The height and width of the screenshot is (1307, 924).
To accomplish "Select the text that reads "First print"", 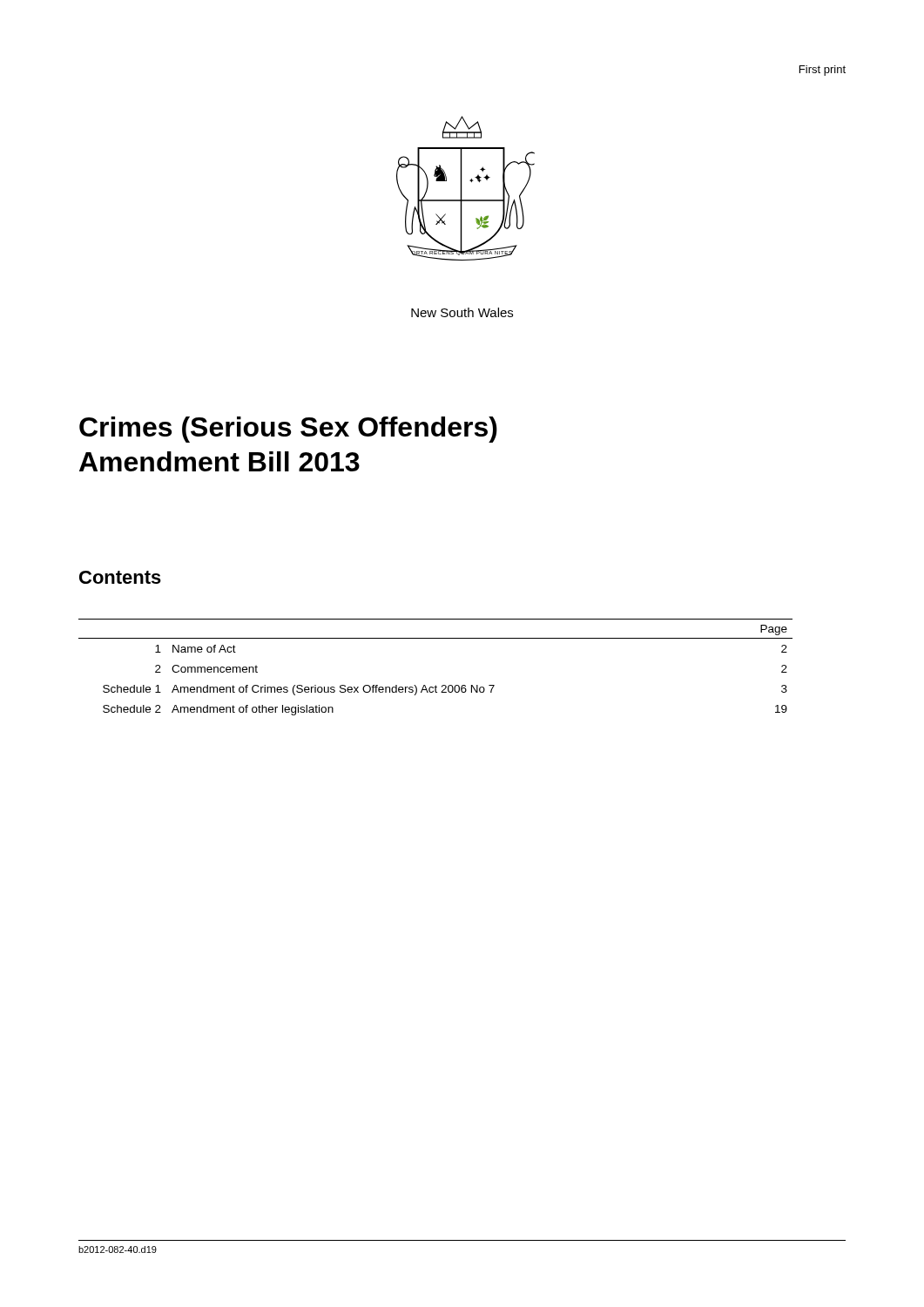I will [822, 69].
